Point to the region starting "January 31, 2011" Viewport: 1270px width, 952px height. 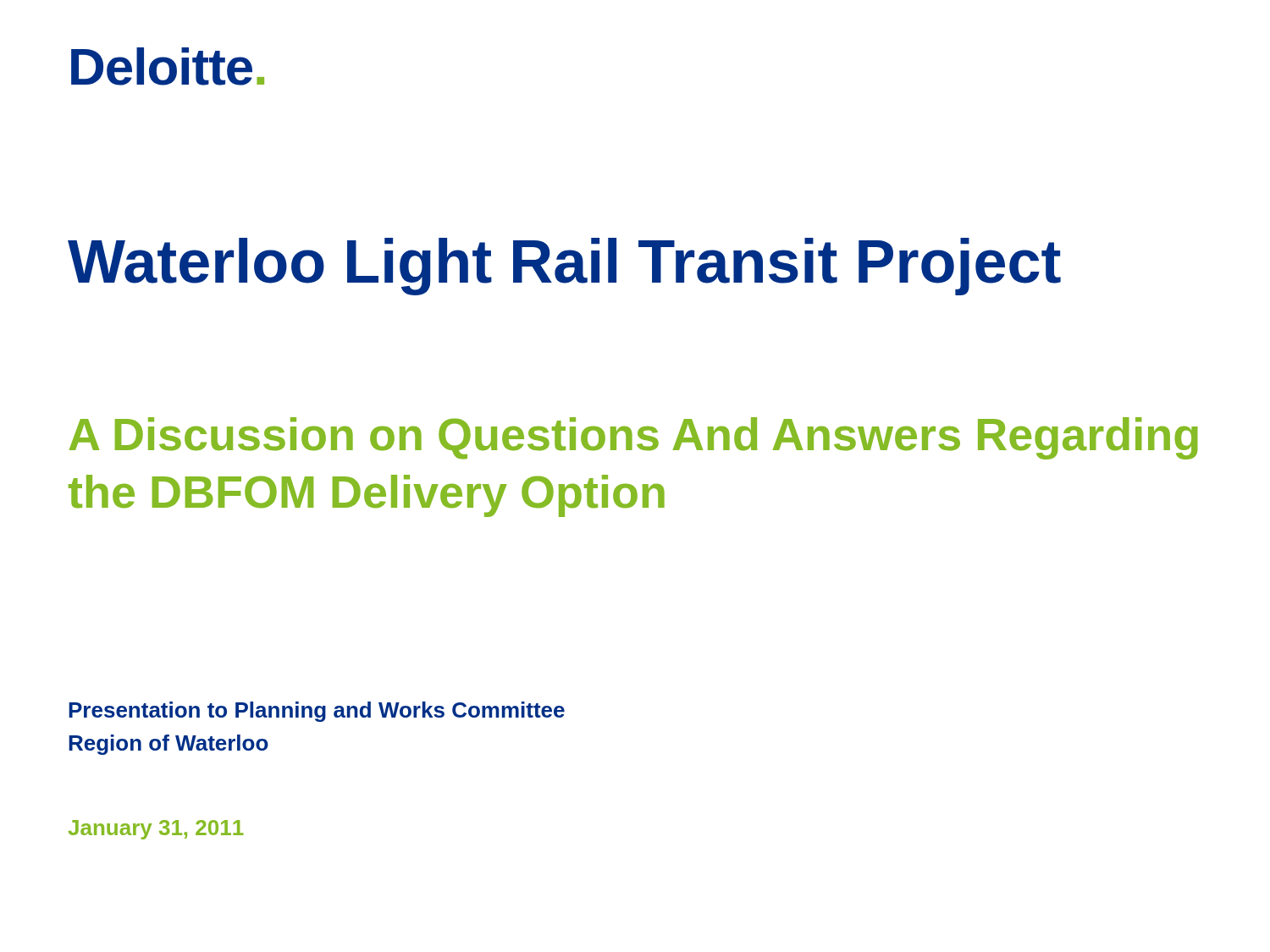click(x=156, y=828)
